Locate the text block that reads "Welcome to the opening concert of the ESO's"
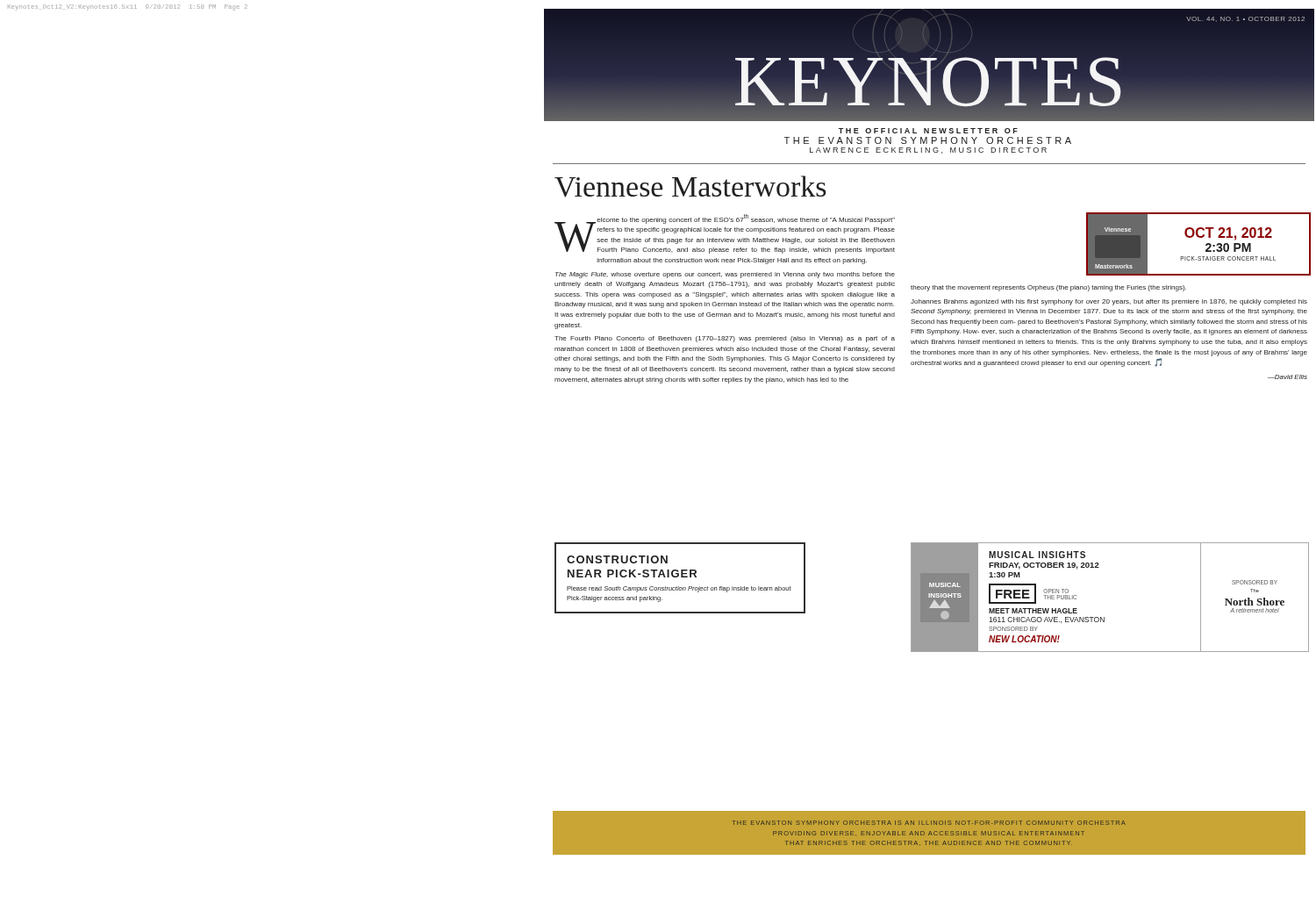This screenshot has width=1316, height=903. click(725, 298)
